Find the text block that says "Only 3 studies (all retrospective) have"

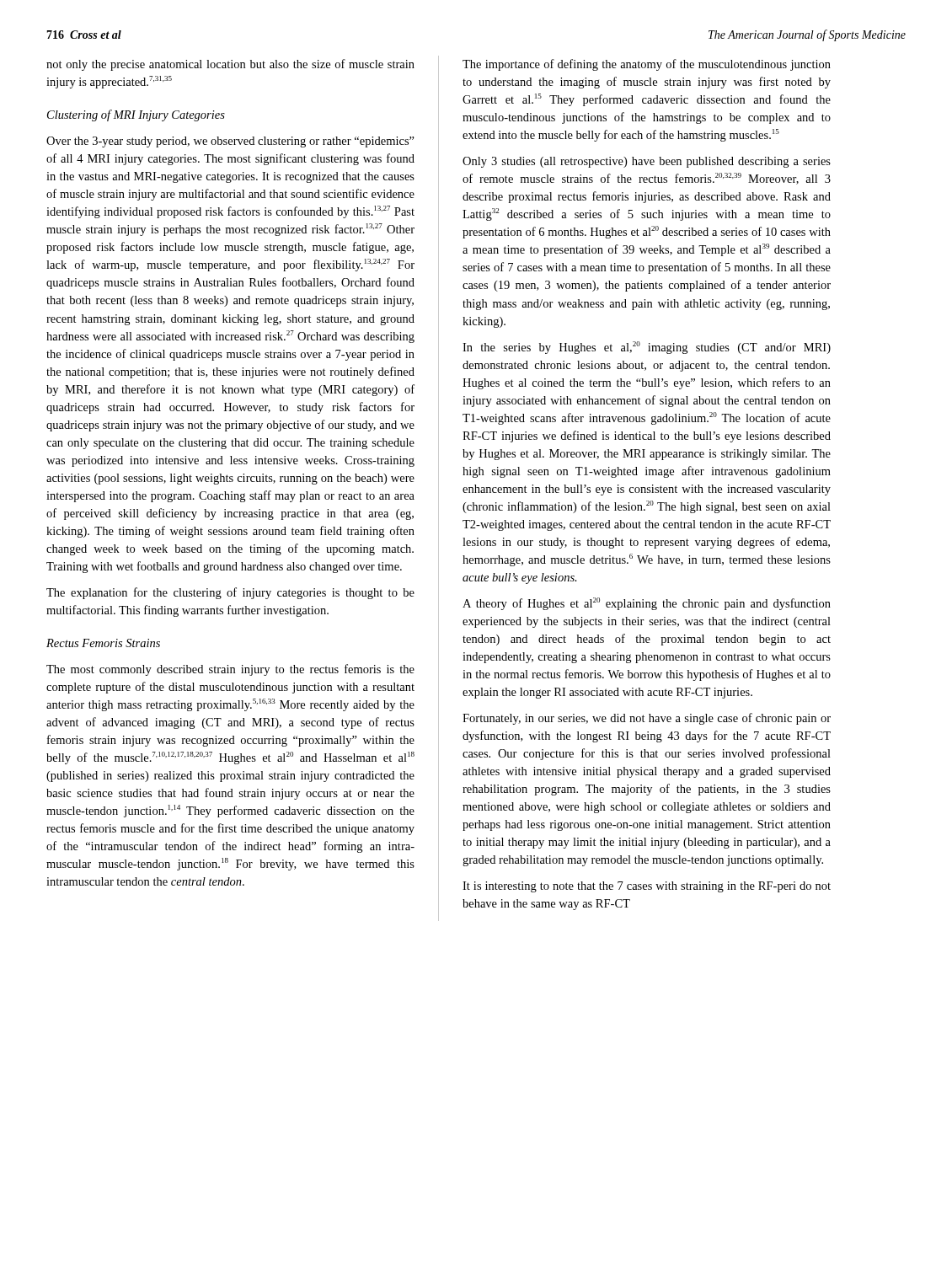tap(647, 241)
